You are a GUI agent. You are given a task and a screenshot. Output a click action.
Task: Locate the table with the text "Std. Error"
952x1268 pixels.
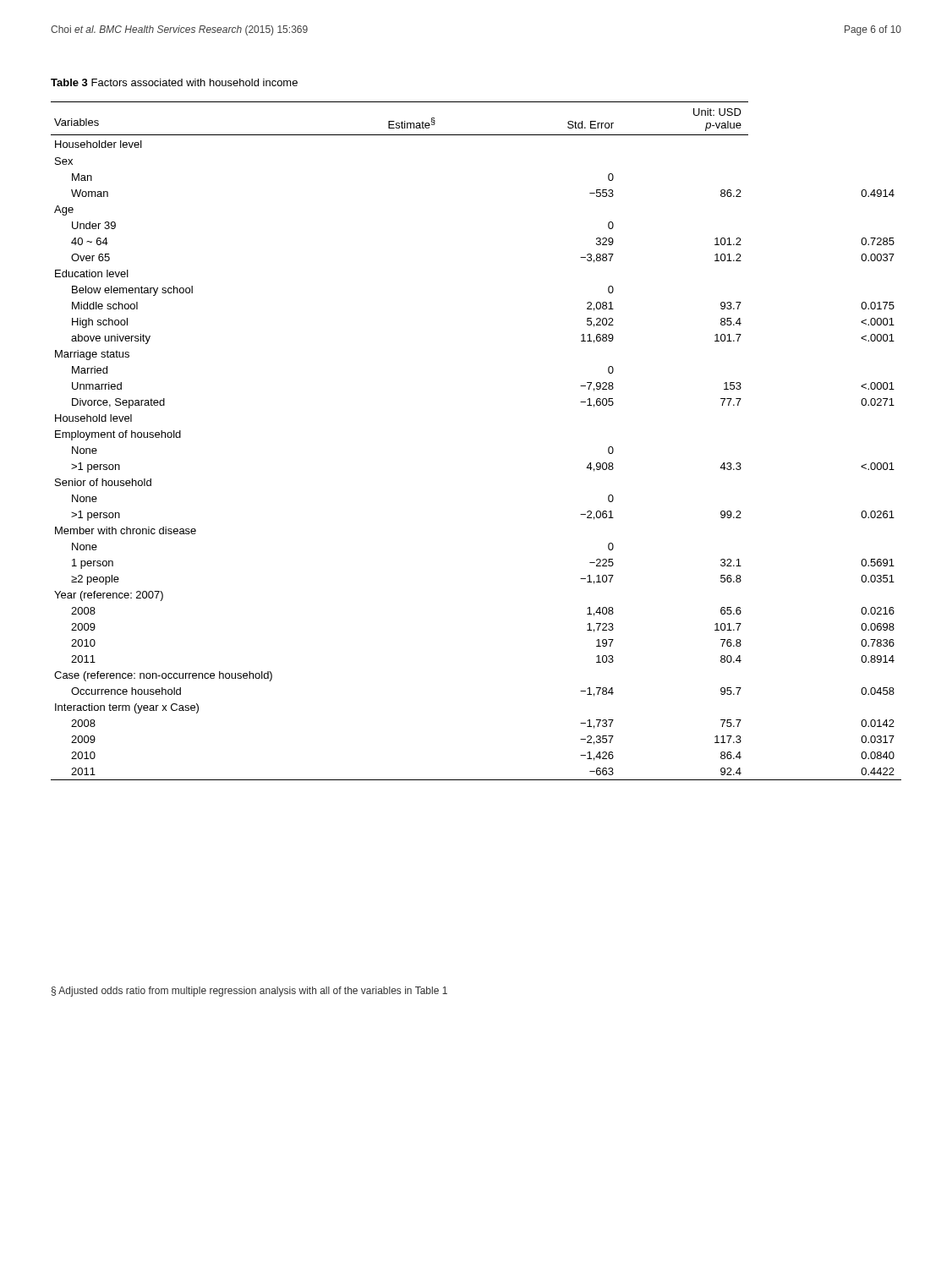476,441
